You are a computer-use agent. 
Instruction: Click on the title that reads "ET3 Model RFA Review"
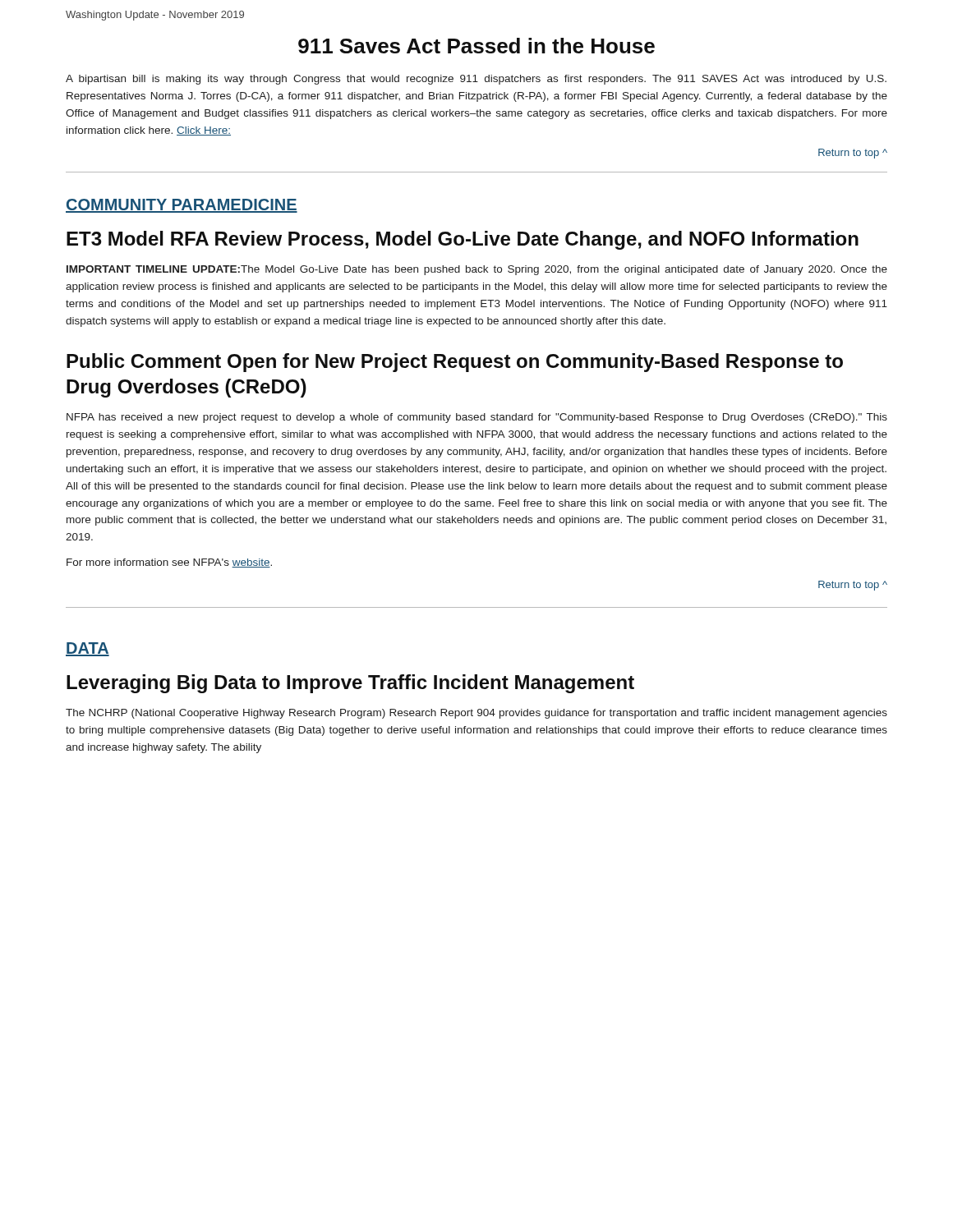click(463, 238)
